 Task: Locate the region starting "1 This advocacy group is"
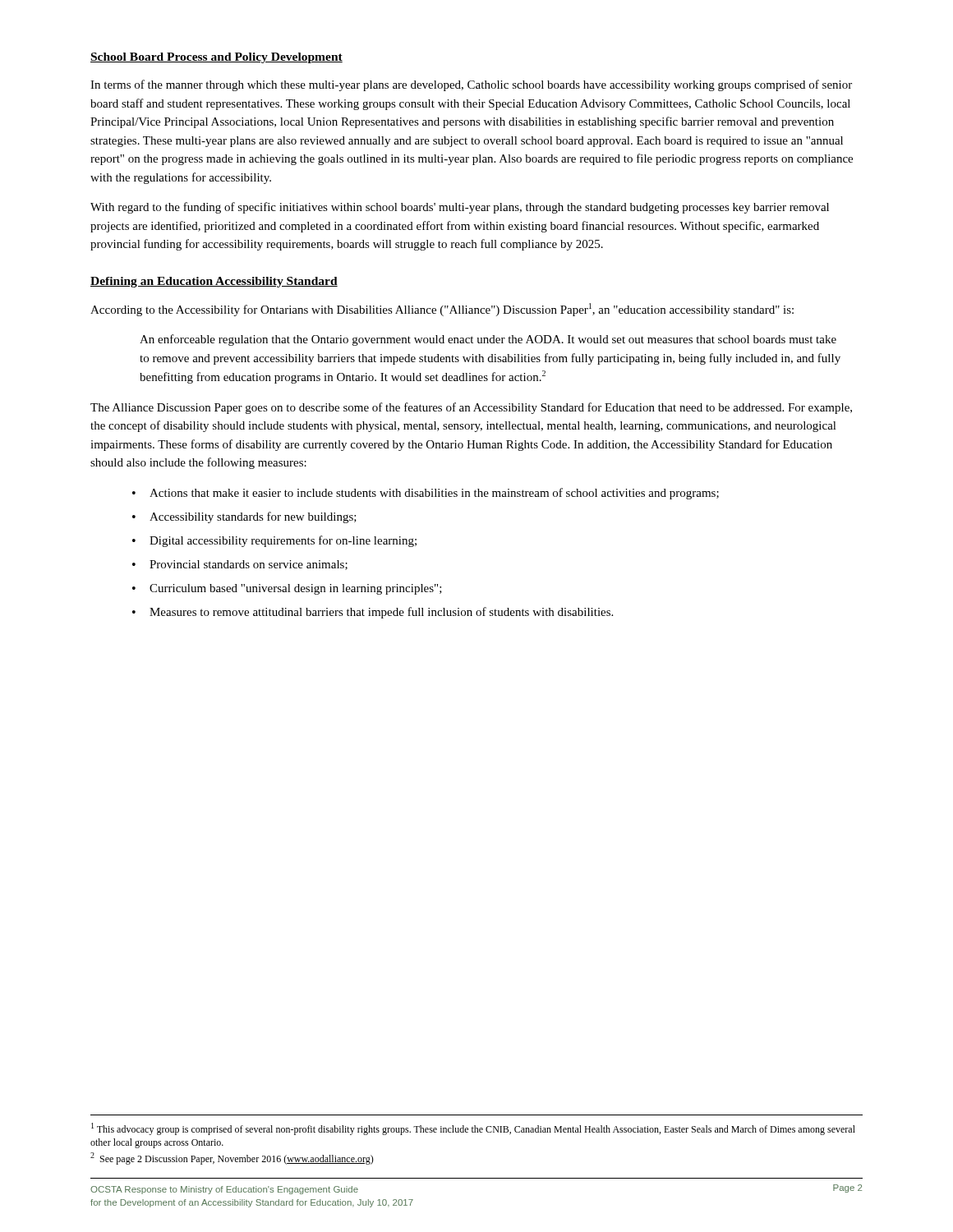pyautogui.click(x=473, y=1143)
